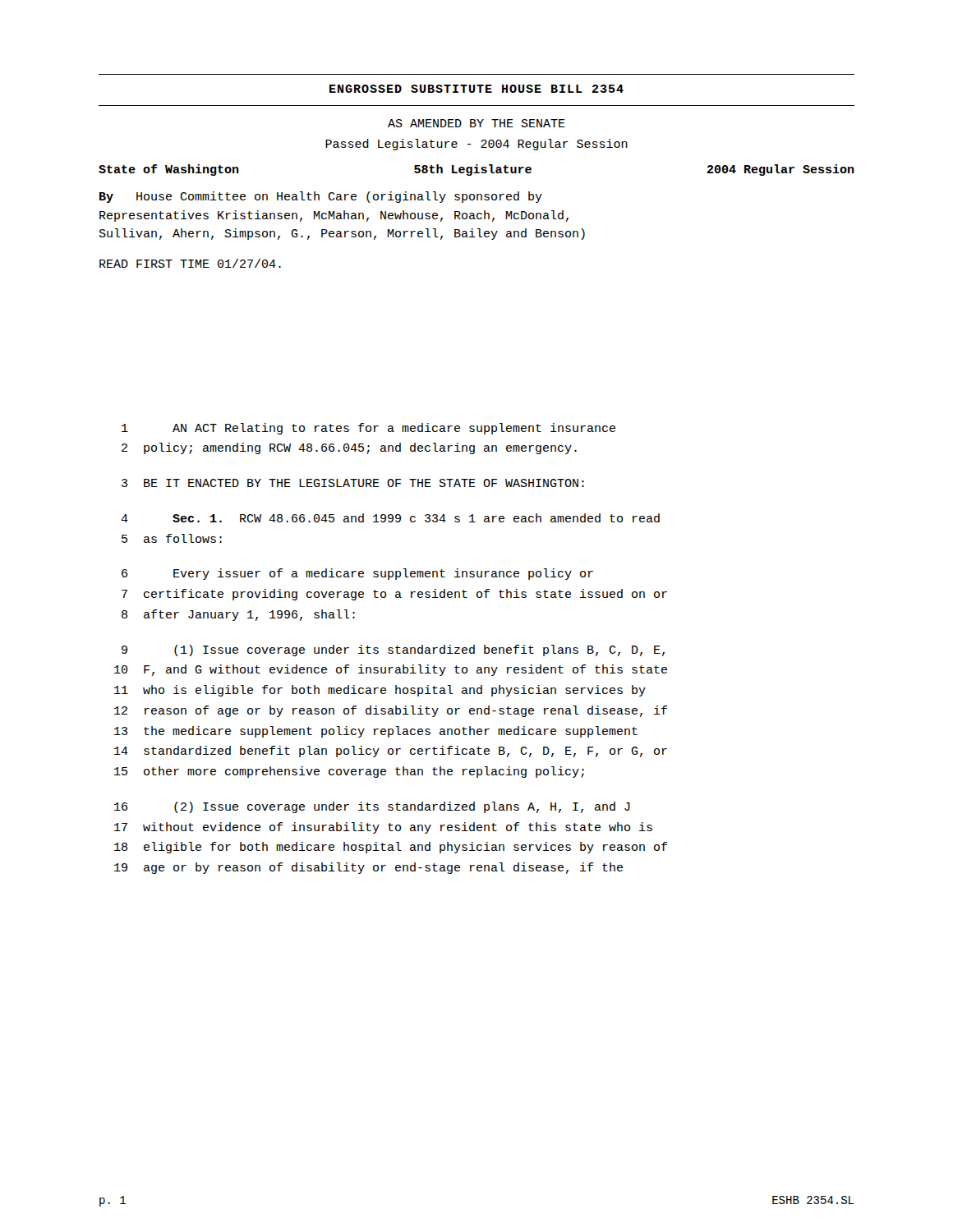Locate the text "8 after January 1, 1996, shall:"
The width and height of the screenshot is (953, 1232).
click(238, 615)
